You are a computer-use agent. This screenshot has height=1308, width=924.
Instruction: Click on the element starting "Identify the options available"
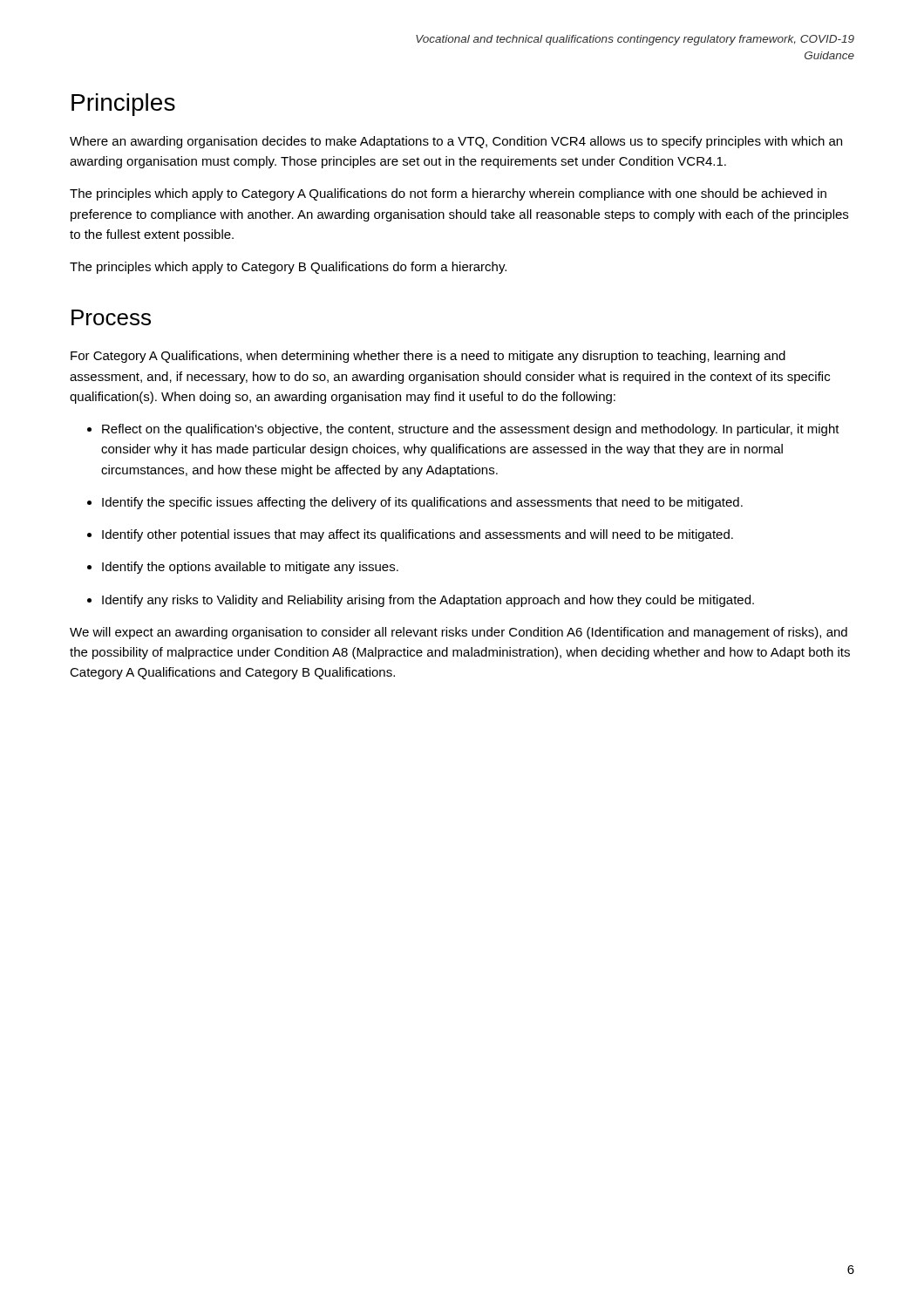tap(243, 568)
